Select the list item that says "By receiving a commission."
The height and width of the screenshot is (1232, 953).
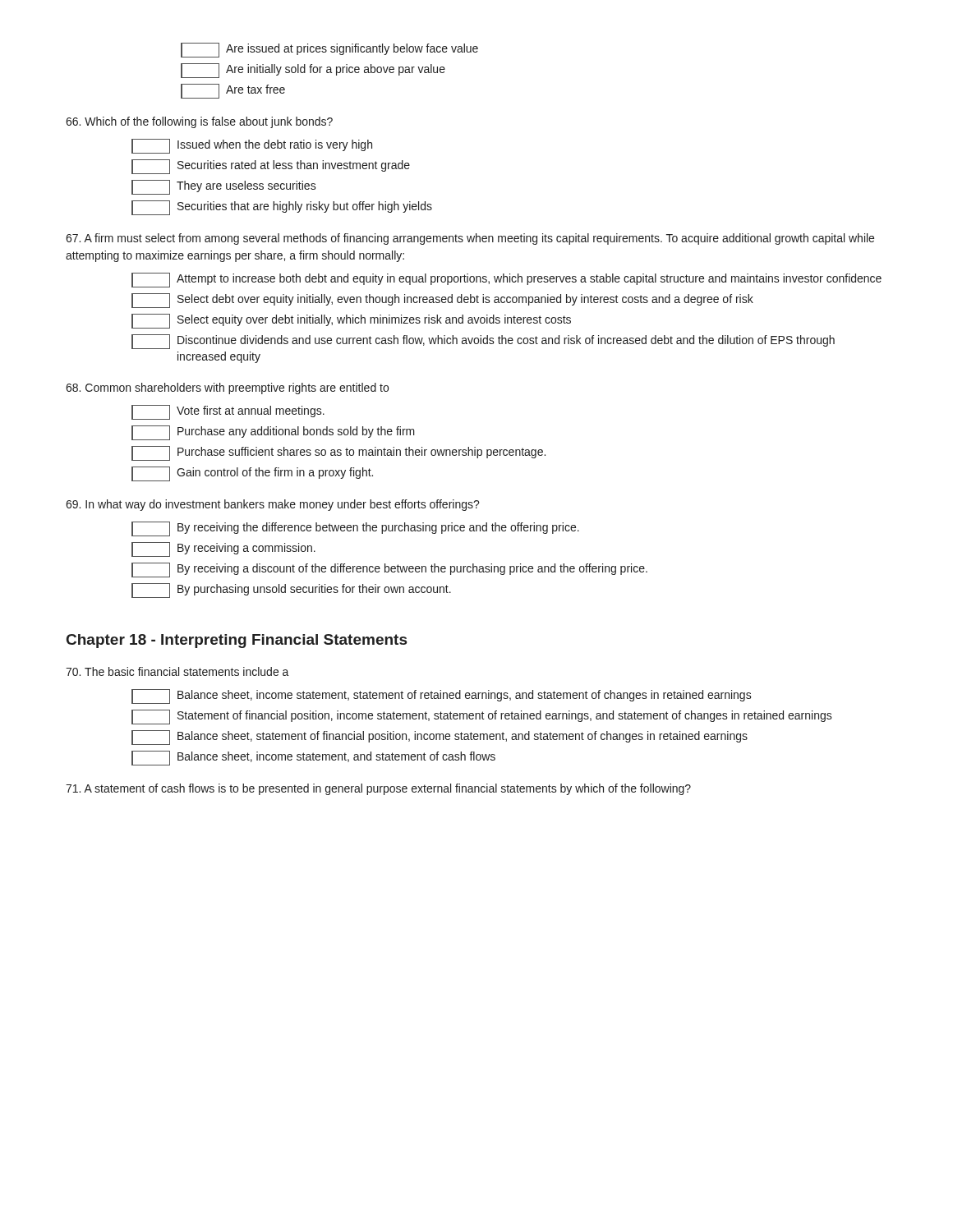[x=223, y=549]
